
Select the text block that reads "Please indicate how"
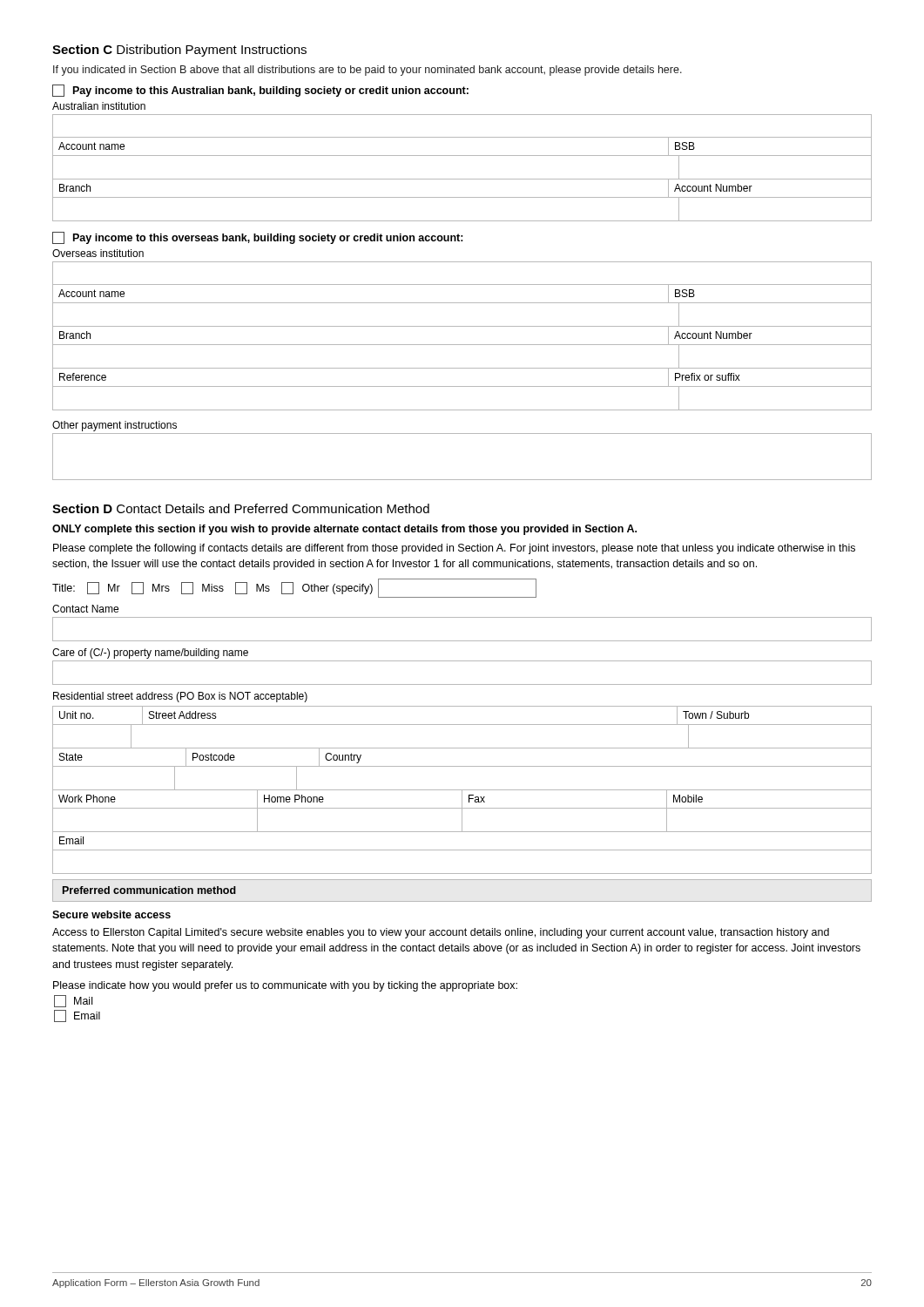[x=285, y=985]
